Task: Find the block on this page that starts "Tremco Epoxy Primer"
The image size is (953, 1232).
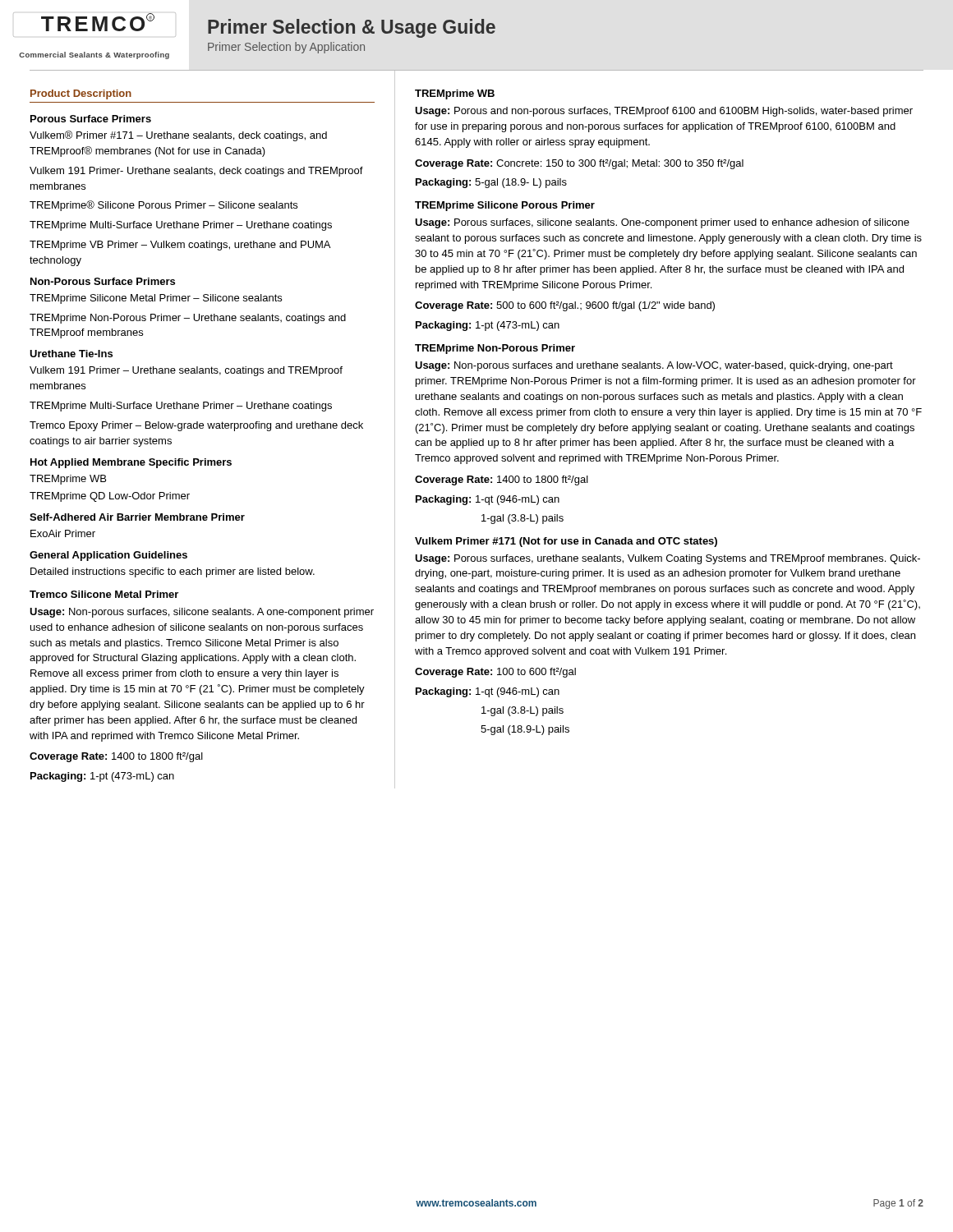Action: pos(196,433)
